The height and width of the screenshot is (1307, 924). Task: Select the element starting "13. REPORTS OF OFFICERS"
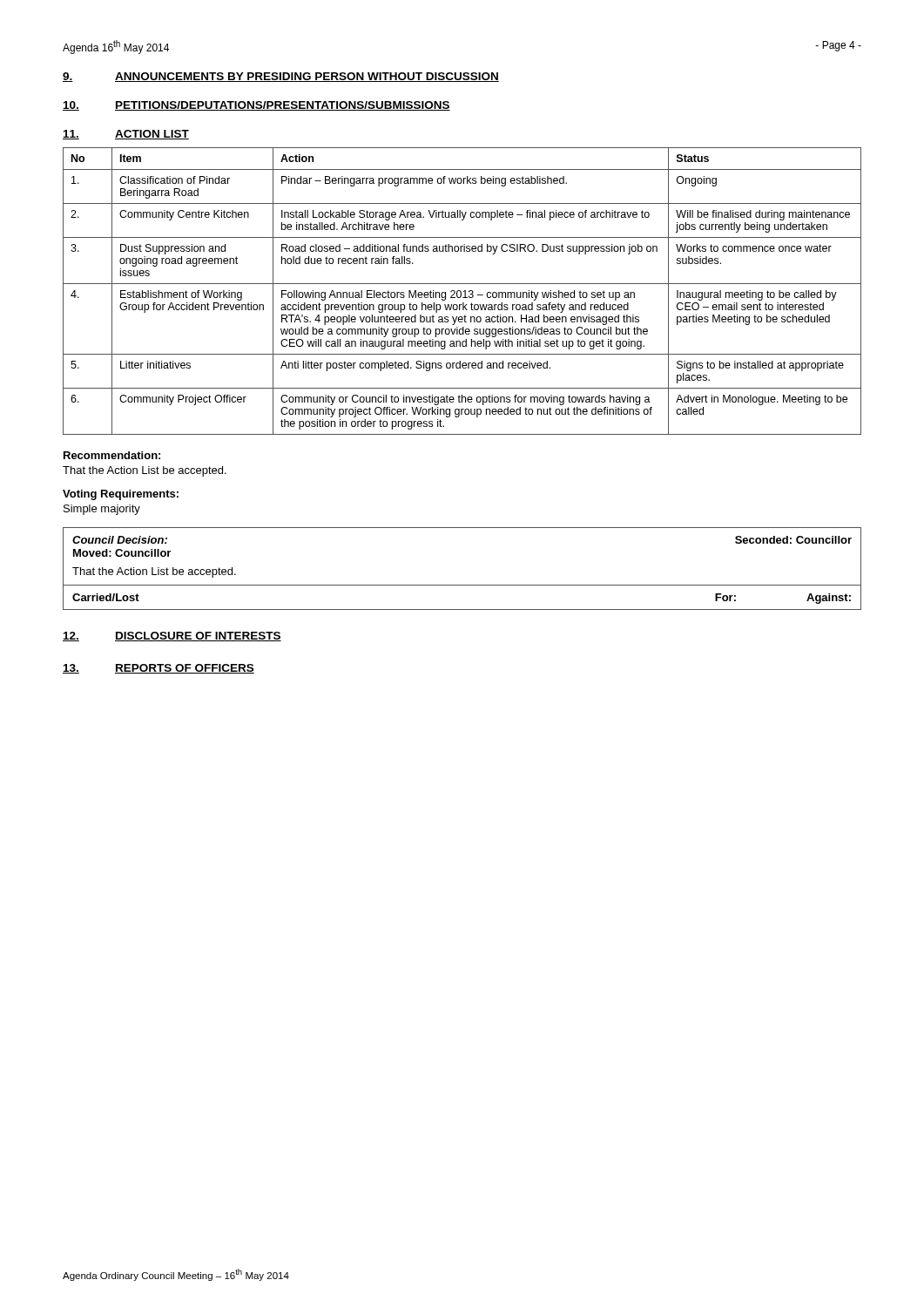pyautogui.click(x=158, y=668)
